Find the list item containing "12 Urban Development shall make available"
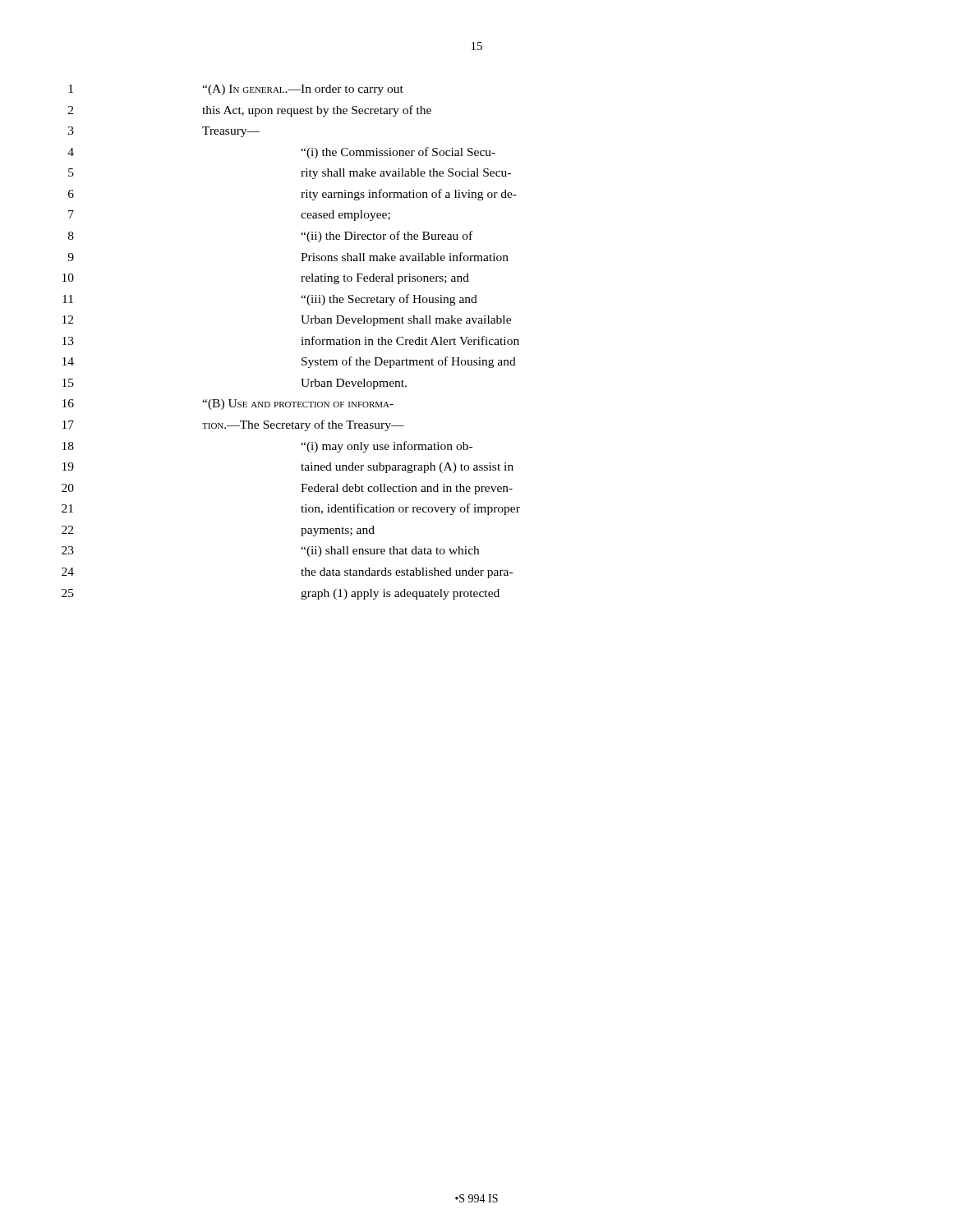Screen dimensions: 1232x953 point(476,319)
